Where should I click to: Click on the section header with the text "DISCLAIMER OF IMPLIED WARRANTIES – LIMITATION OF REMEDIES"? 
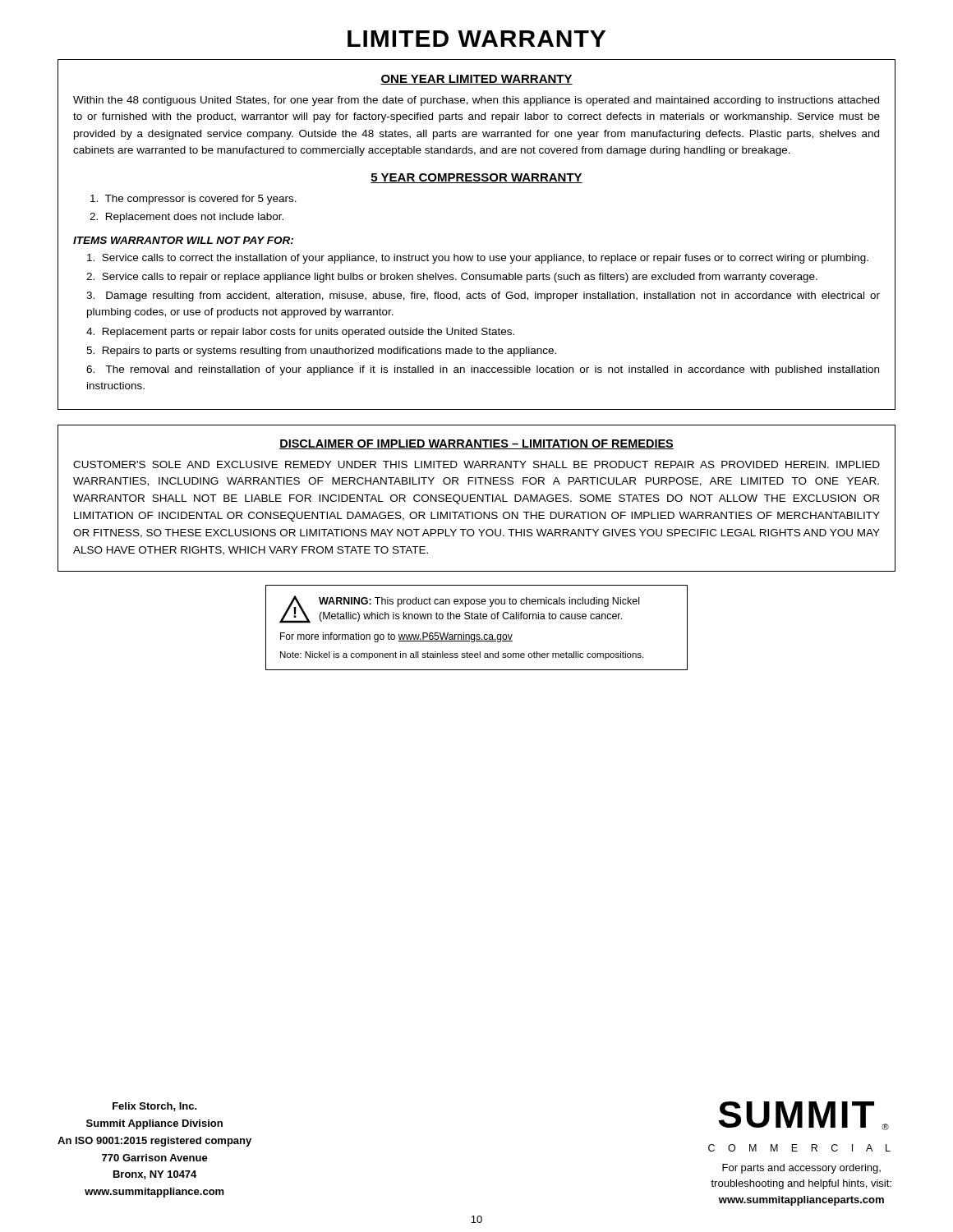[x=476, y=443]
